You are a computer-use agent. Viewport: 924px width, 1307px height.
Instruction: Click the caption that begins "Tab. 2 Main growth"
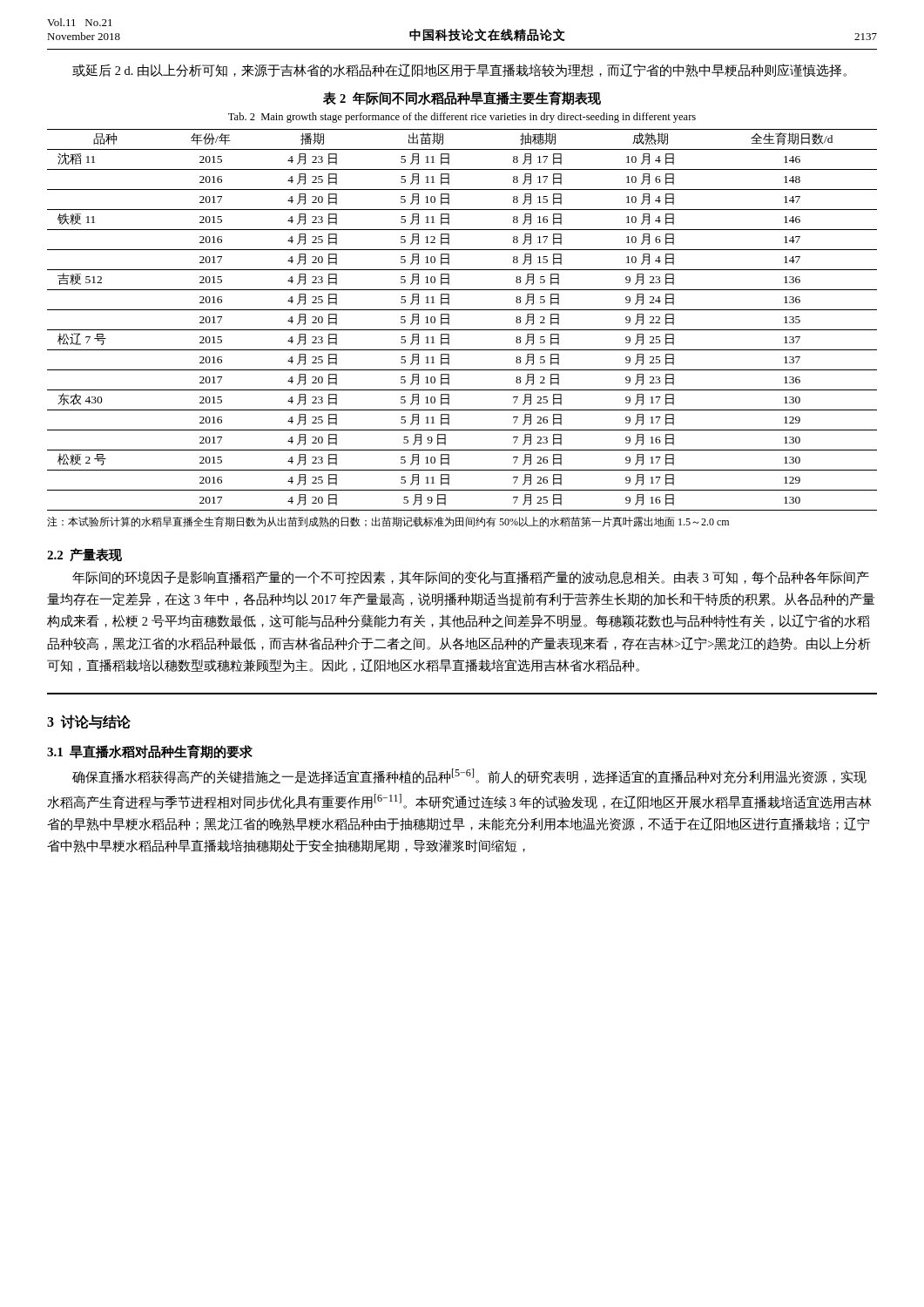click(x=462, y=117)
